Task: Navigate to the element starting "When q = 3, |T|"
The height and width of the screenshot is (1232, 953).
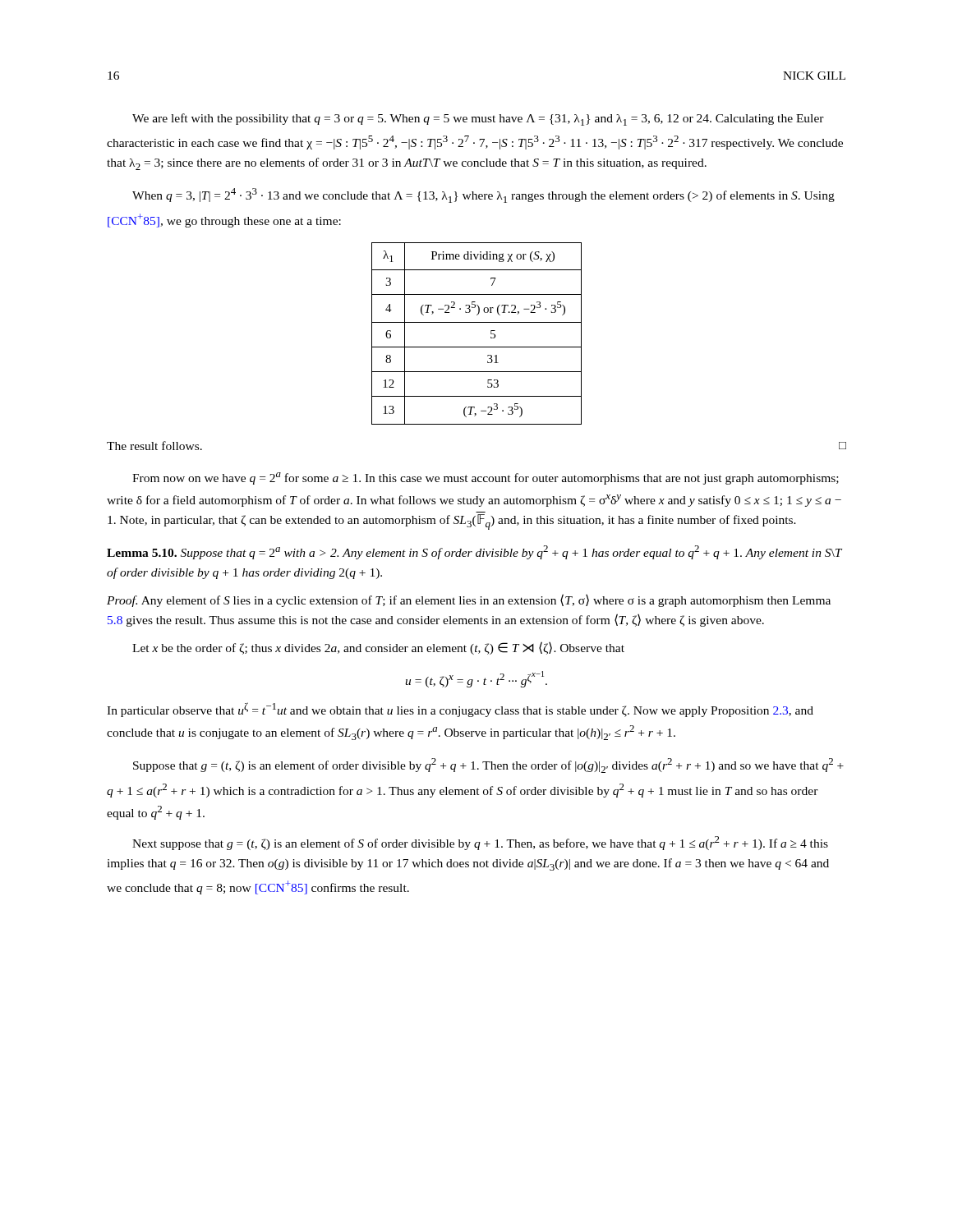Action: (476, 207)
